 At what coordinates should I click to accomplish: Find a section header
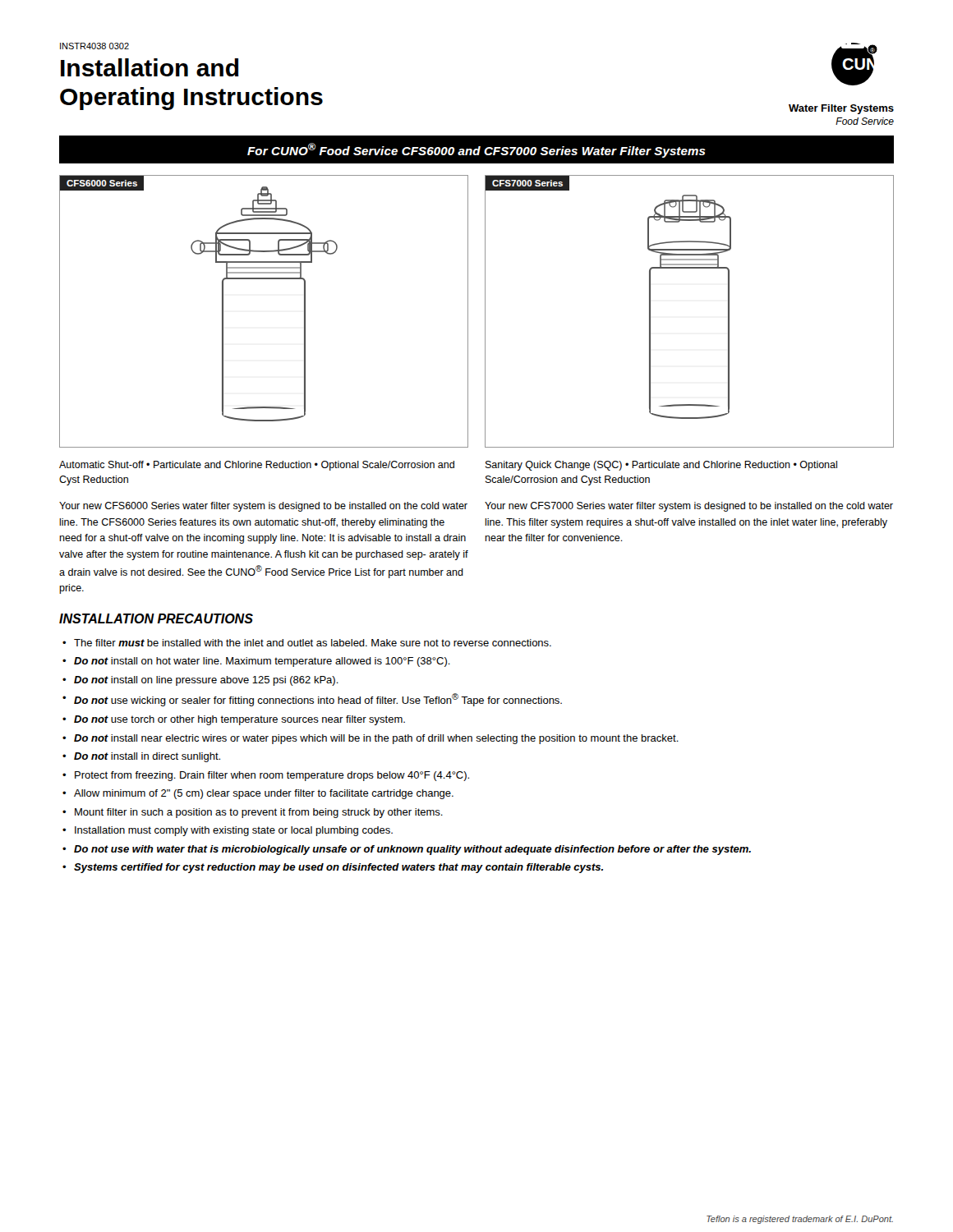pyautogui.click(x=156, y=619)
